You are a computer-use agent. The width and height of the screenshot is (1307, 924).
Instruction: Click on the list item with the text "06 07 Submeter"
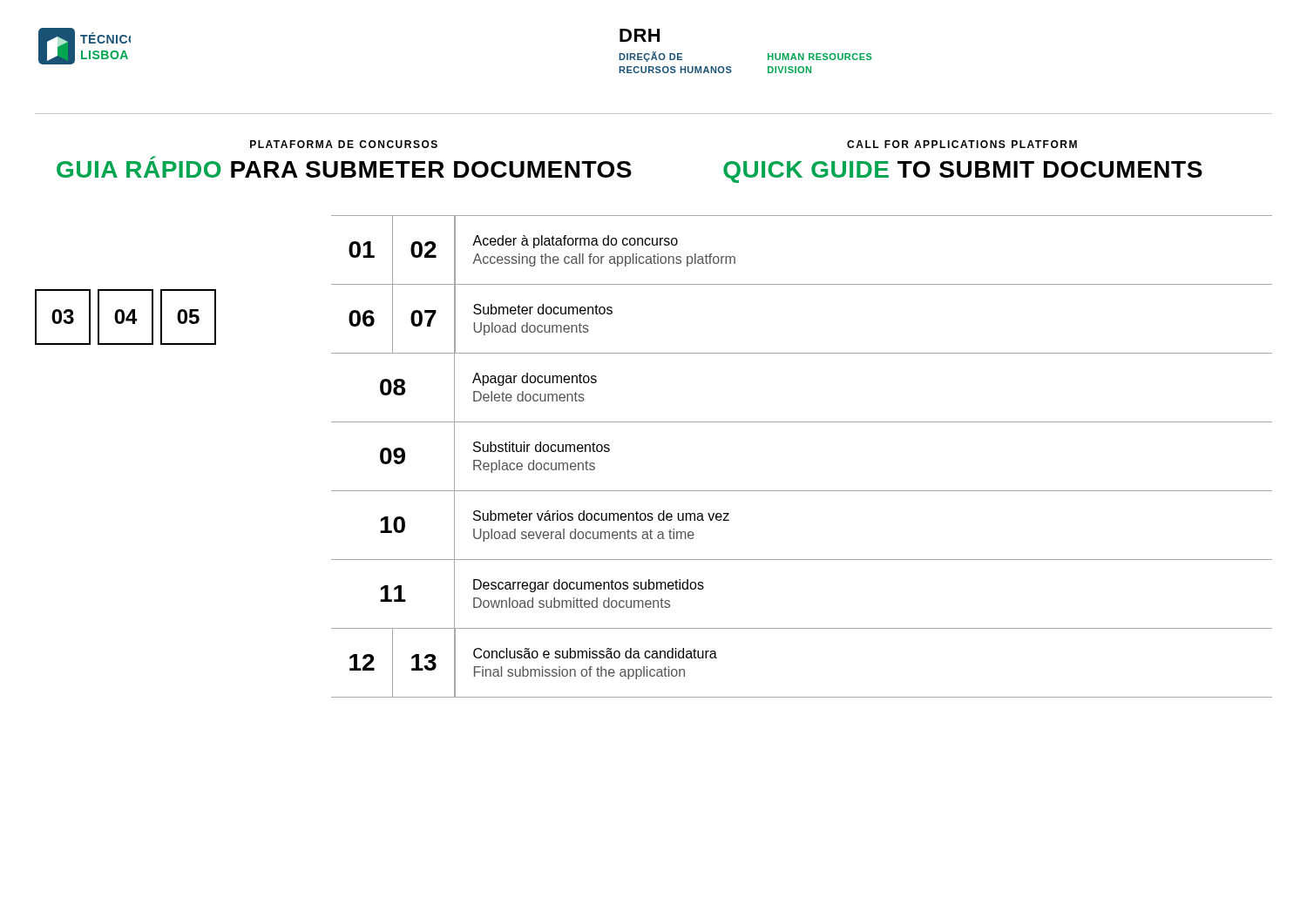(x=481, y=319)
